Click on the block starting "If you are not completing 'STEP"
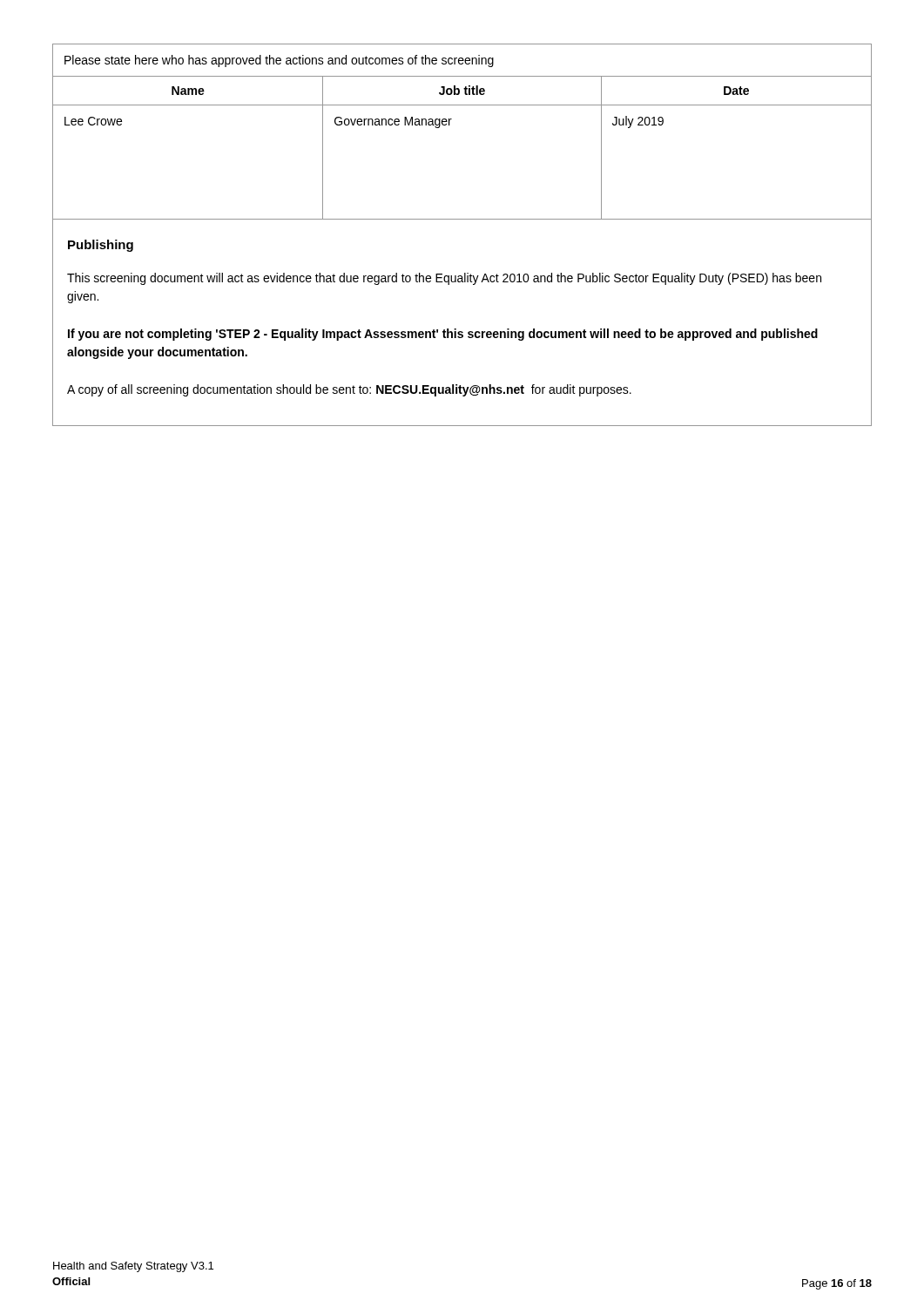The height and width of the screenshot is (1307, 924). [x=443, y=343]
